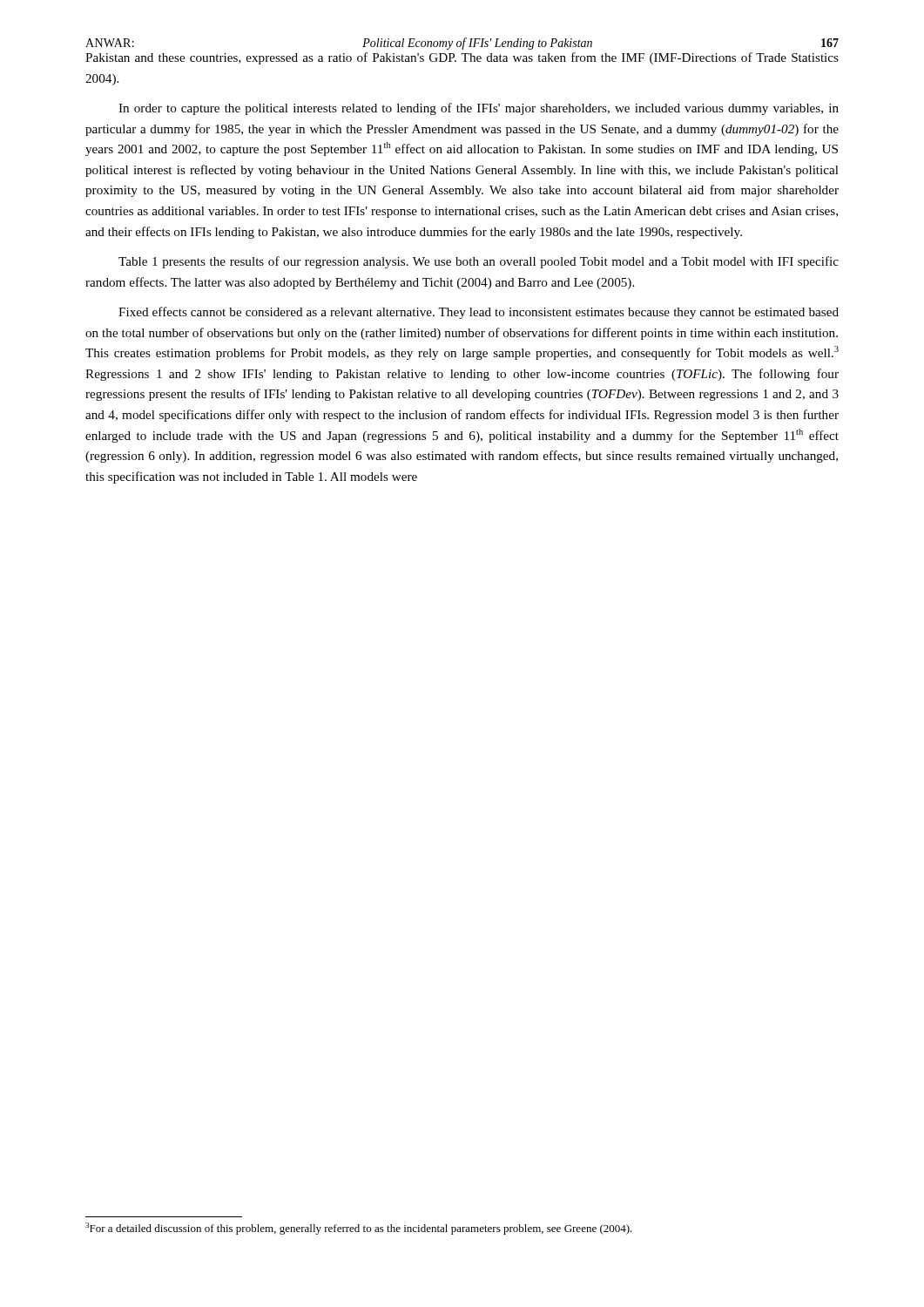Find the text block that says "Fixed effects cannot be considered as"
This screenshot has height=1307, width=924.
[x=462, y=394]
